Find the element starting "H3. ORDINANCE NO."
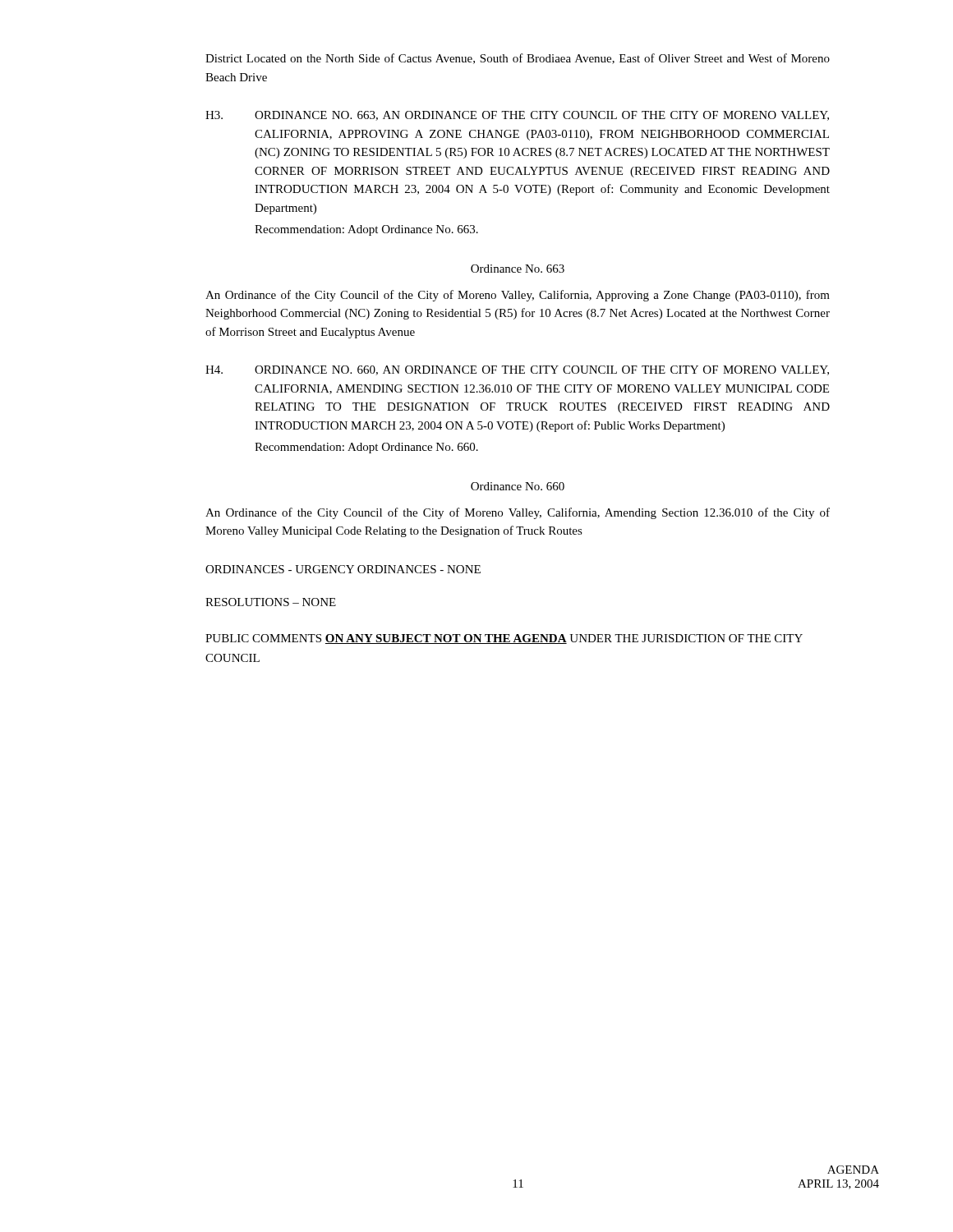 click(518, 174)
